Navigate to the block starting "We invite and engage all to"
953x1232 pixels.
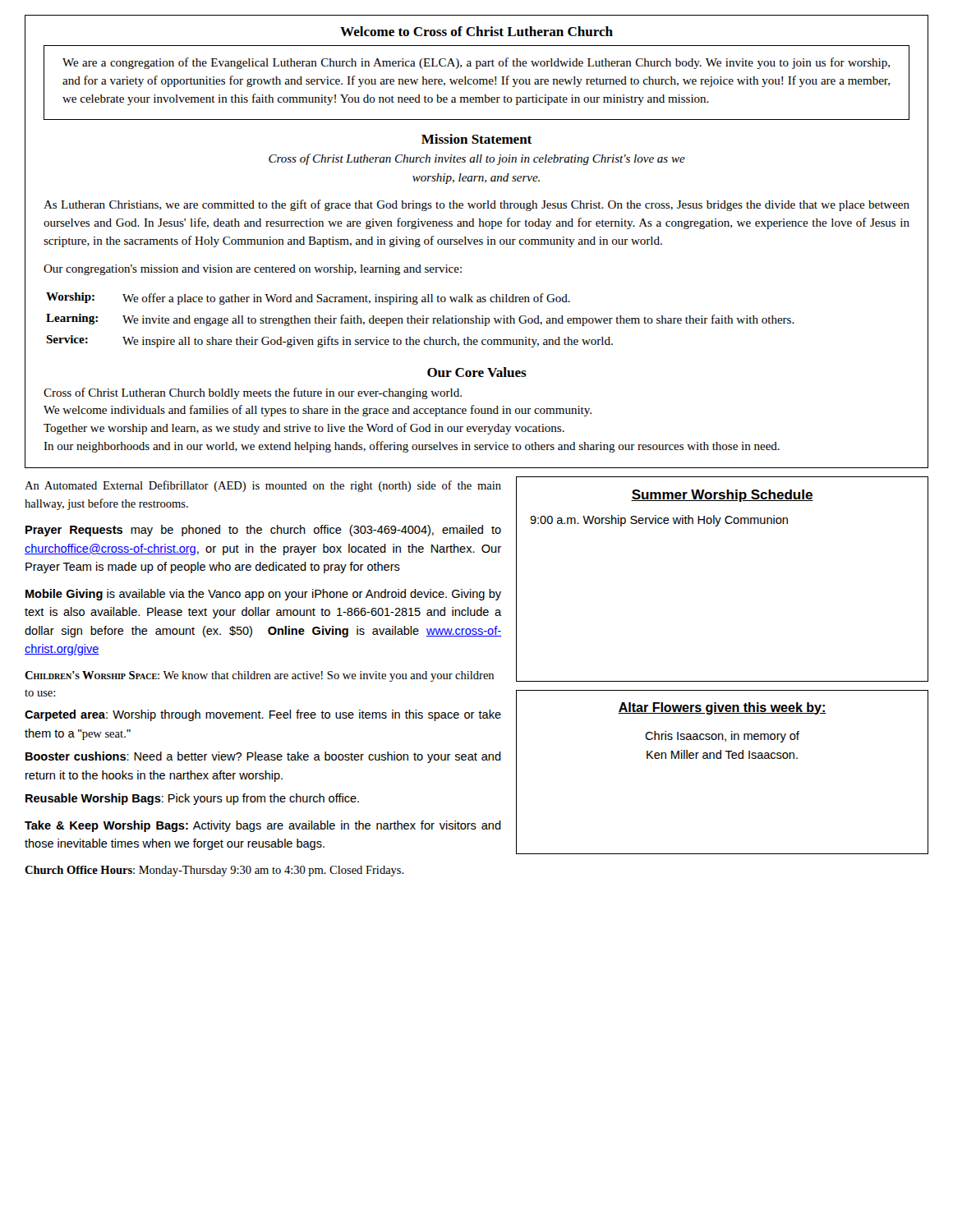point(458,320)
